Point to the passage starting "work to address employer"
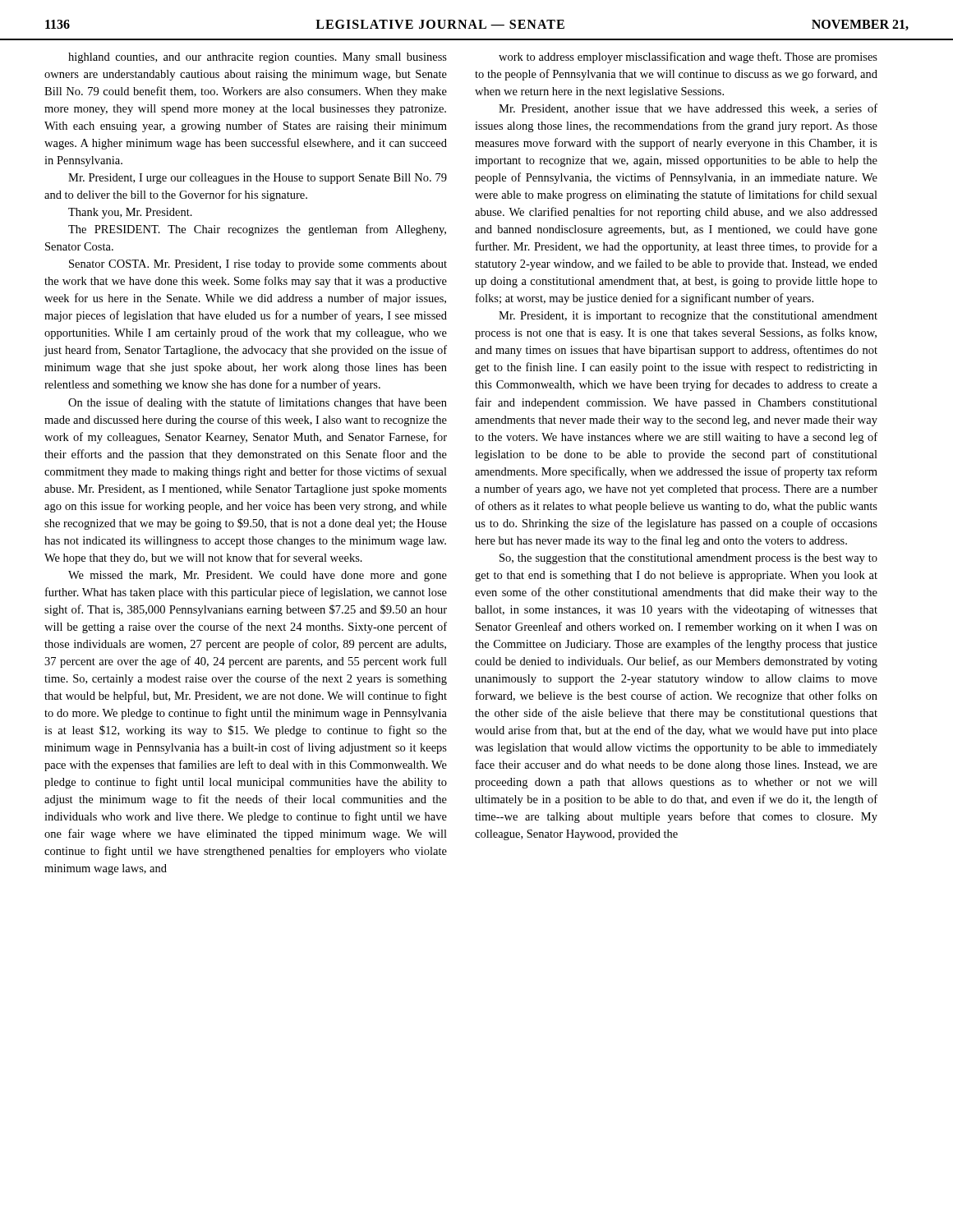This screenshot has height=1232, width=953. (x=676, y=446)
